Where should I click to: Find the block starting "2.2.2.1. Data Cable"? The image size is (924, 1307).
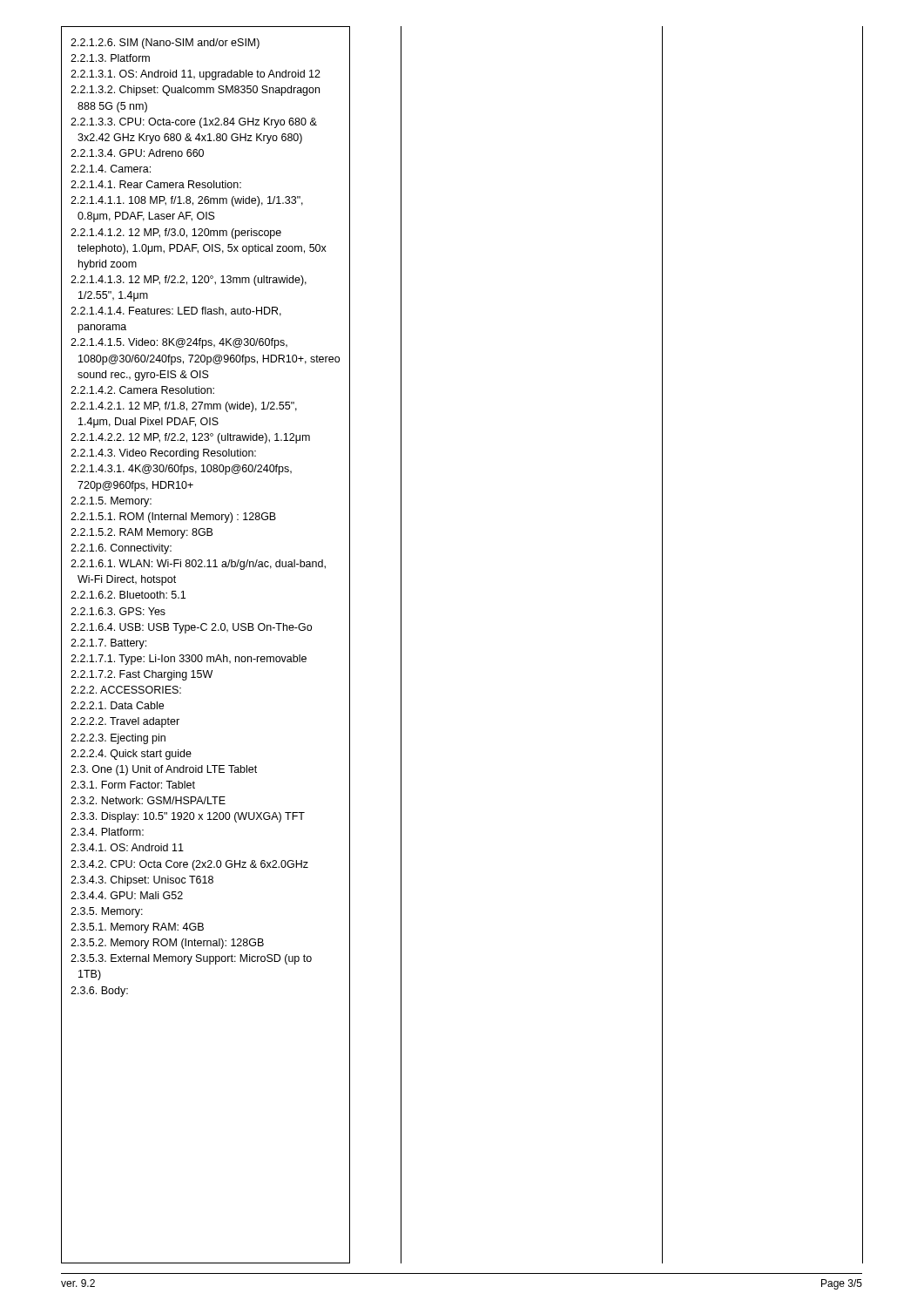coord(117,705)
